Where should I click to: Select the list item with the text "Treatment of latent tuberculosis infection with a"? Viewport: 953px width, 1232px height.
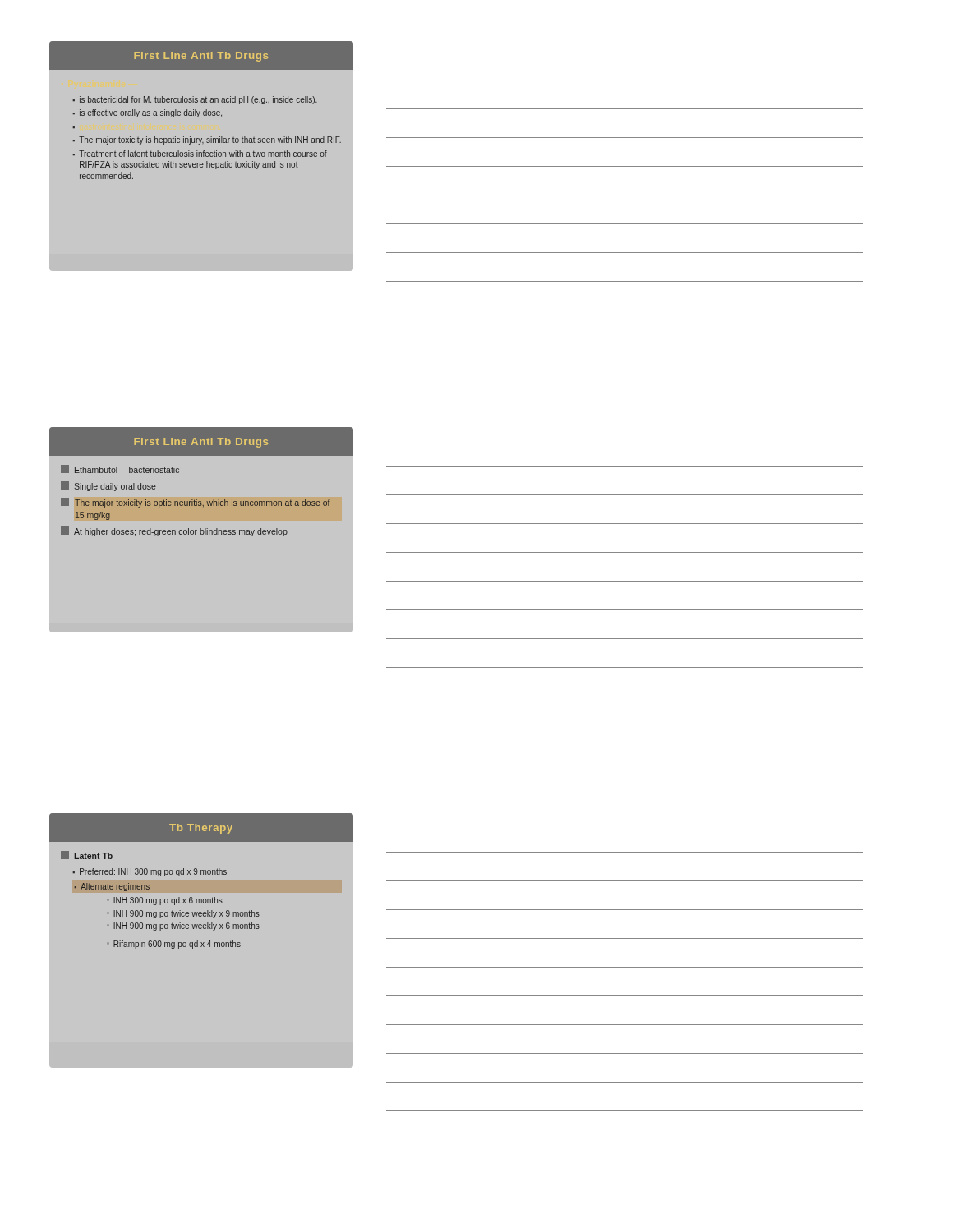click(x=203, y=165)
